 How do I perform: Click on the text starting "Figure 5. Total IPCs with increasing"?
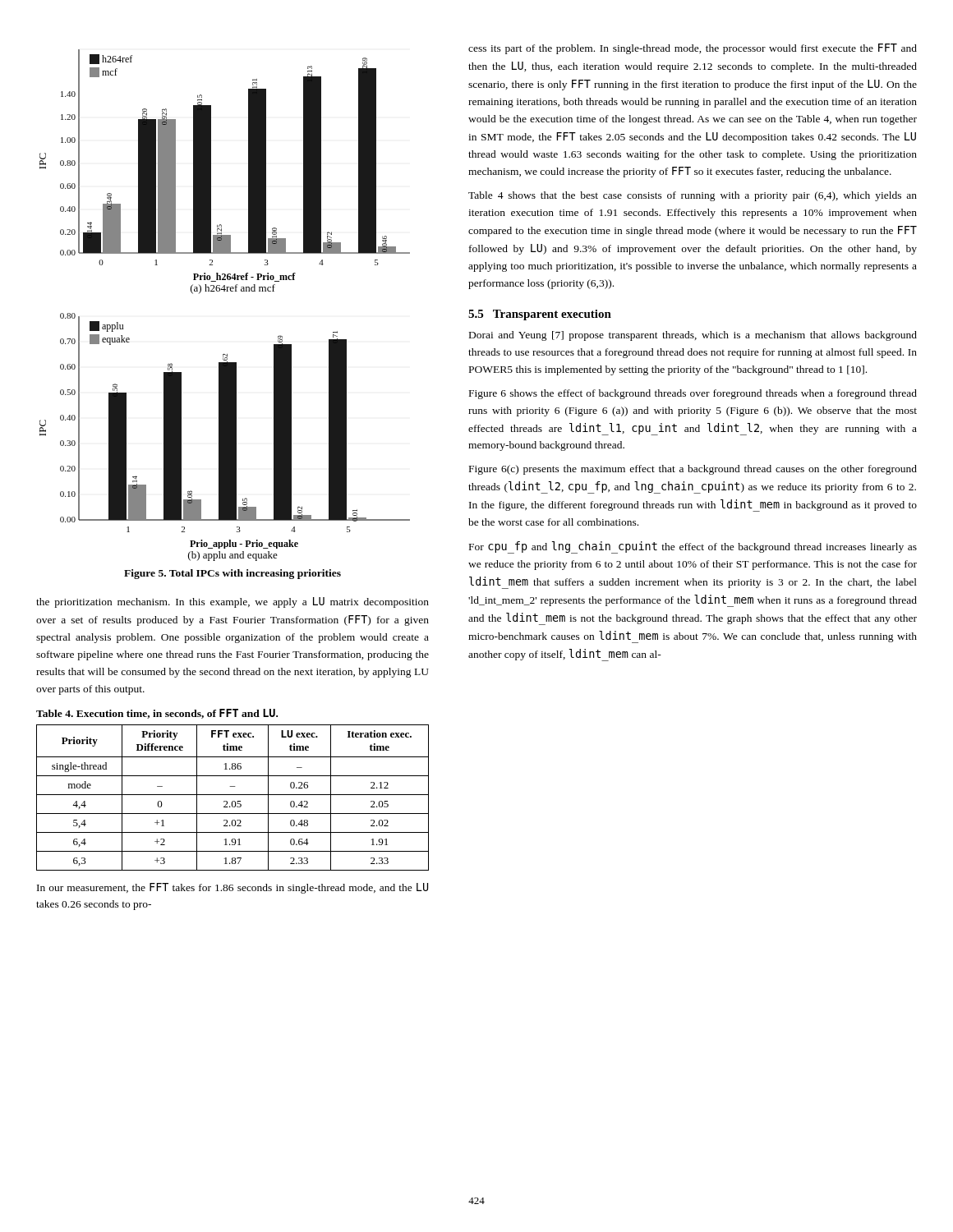pyautogui.click(x=232, y=573)
